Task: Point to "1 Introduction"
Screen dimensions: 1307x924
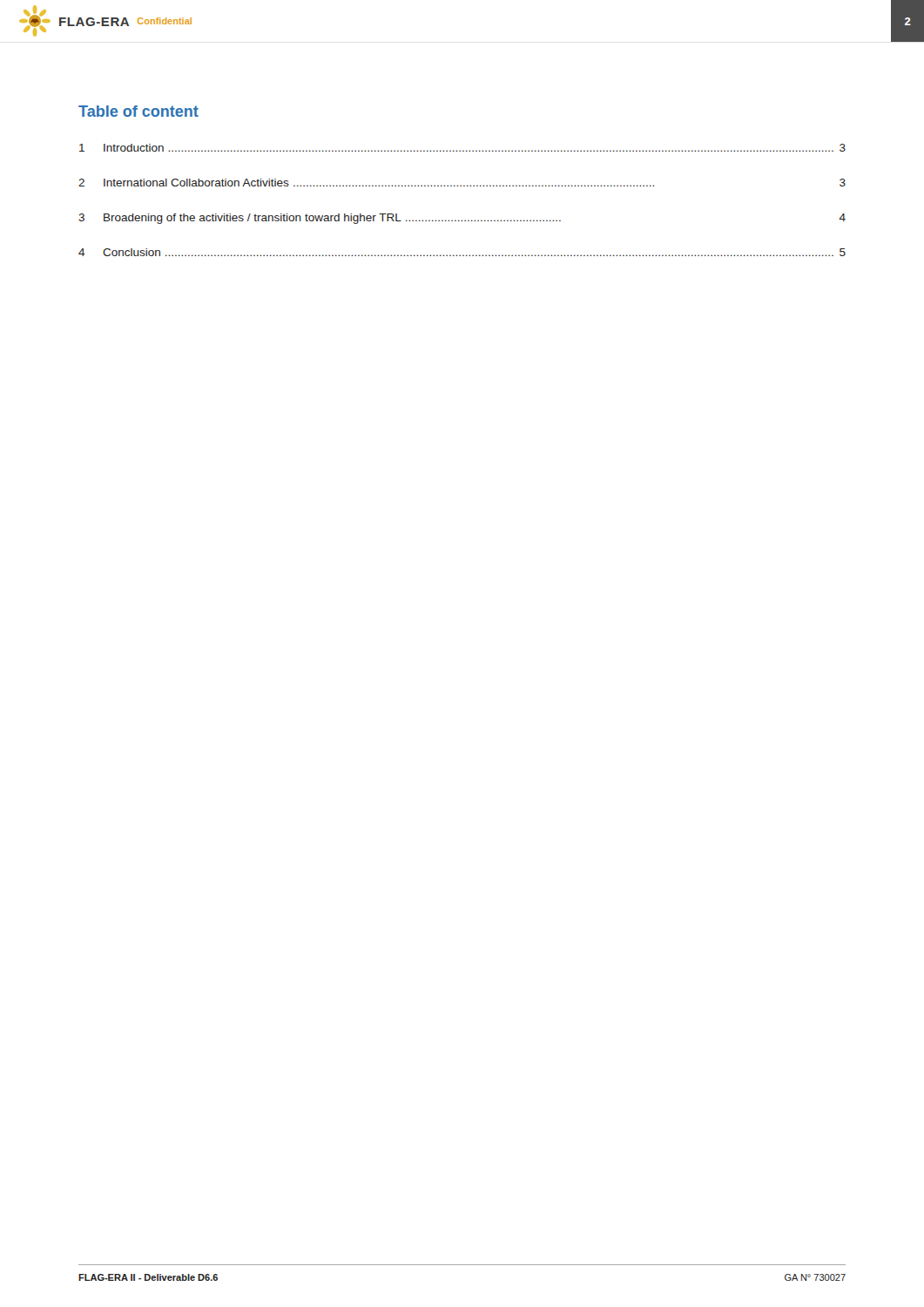Action: (462, 148)
